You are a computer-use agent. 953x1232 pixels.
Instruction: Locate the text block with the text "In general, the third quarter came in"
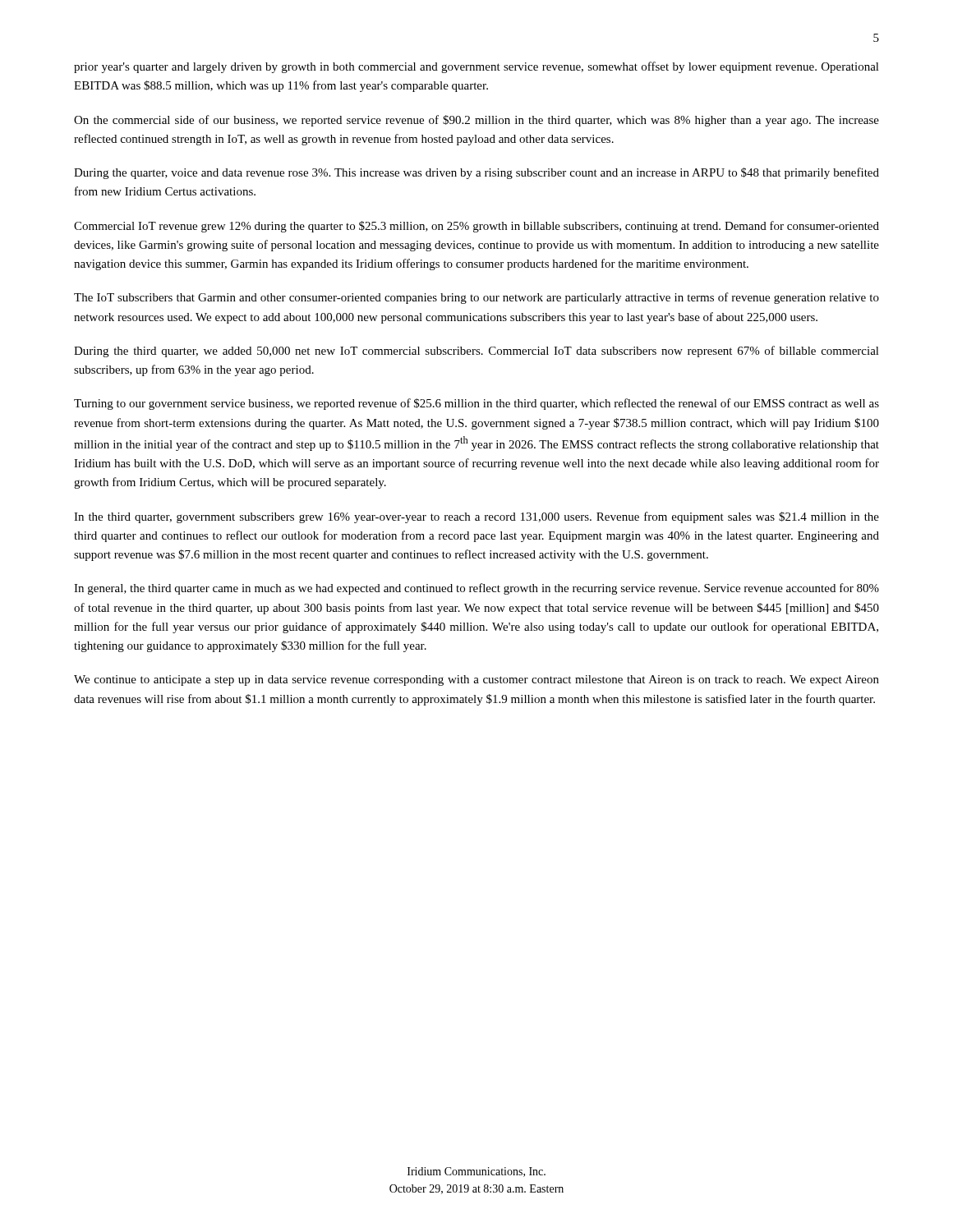476,617
